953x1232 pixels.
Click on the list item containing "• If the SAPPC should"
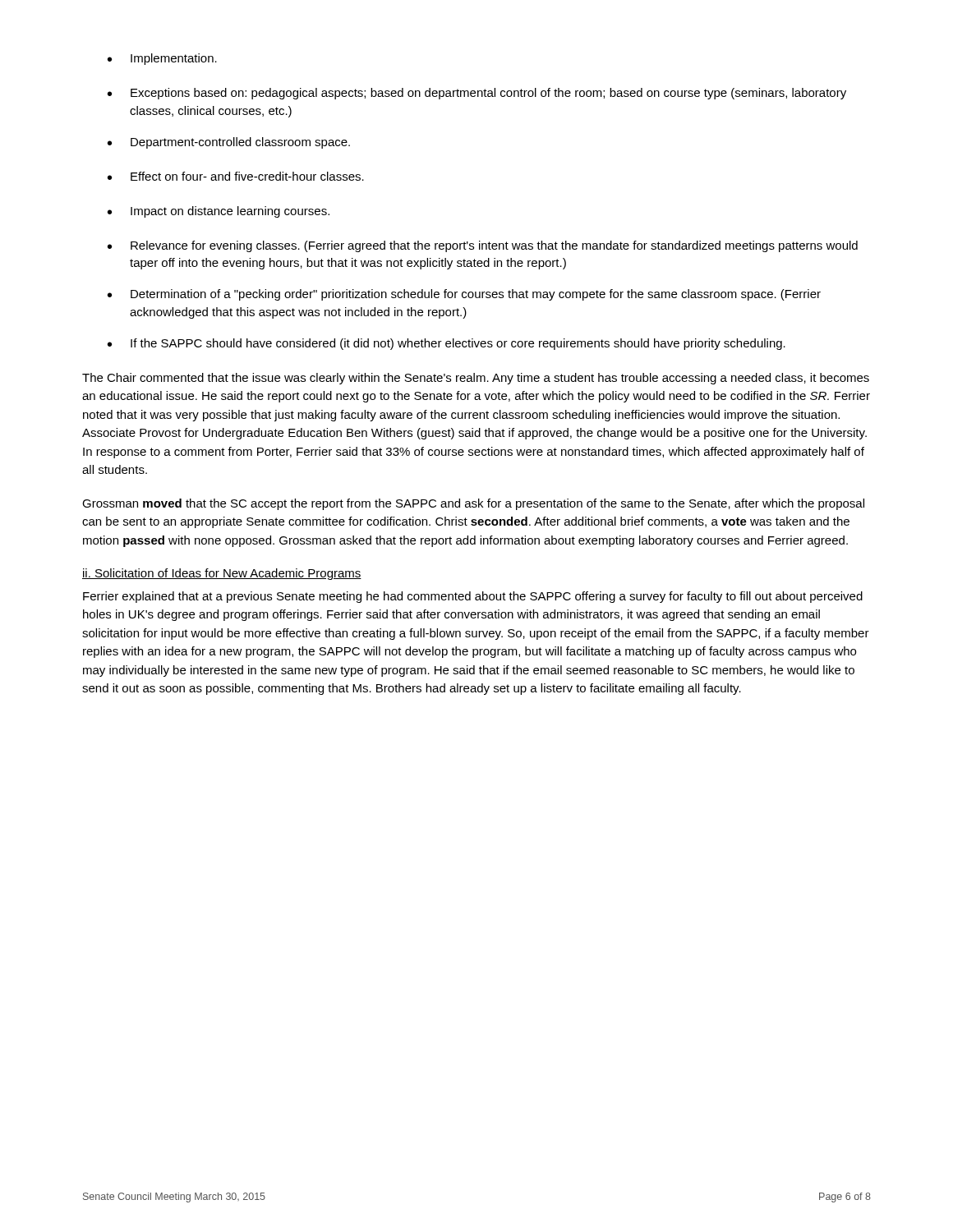tap(489, 345)
